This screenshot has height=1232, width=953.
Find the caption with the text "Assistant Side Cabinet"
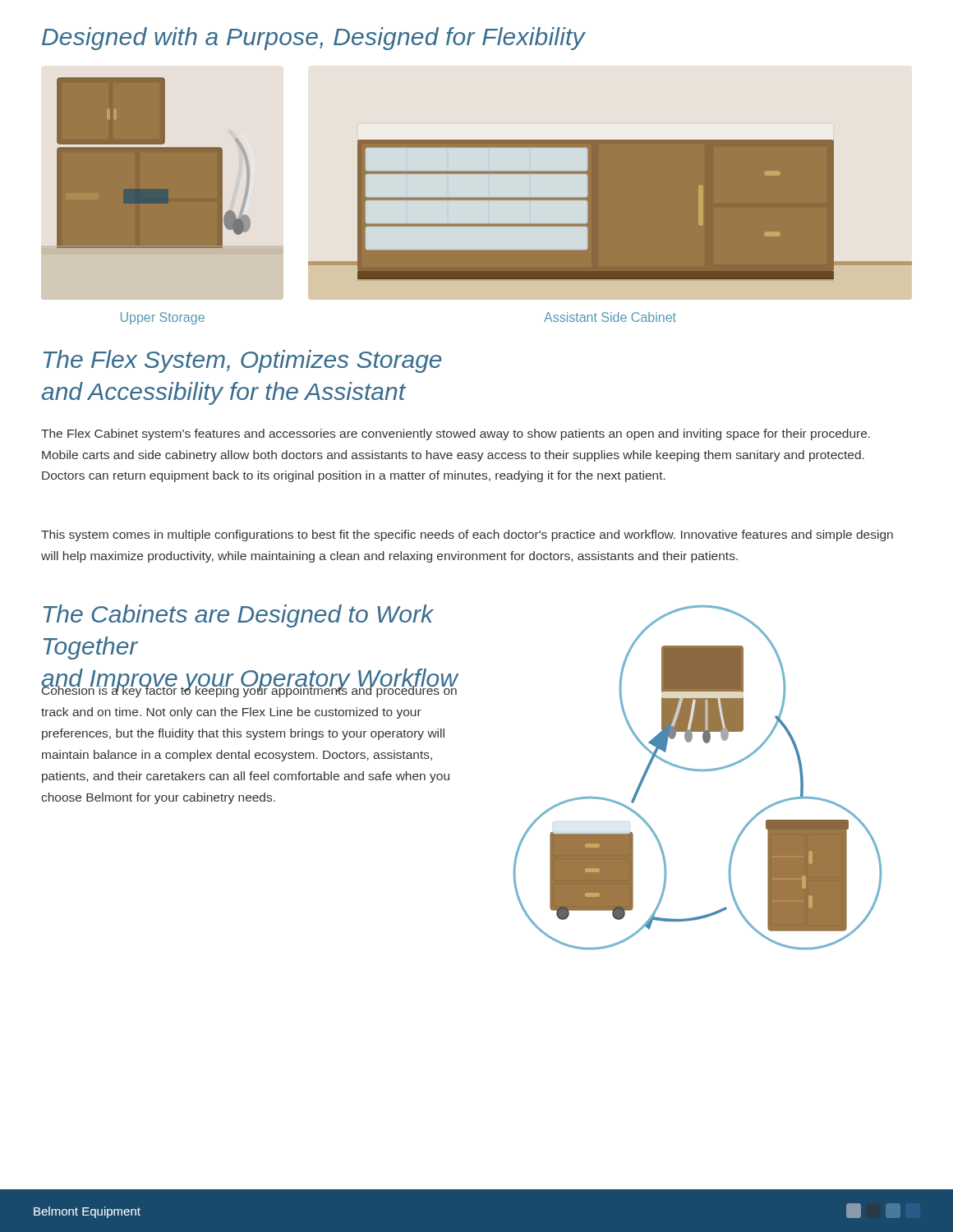tap(610, 317)
